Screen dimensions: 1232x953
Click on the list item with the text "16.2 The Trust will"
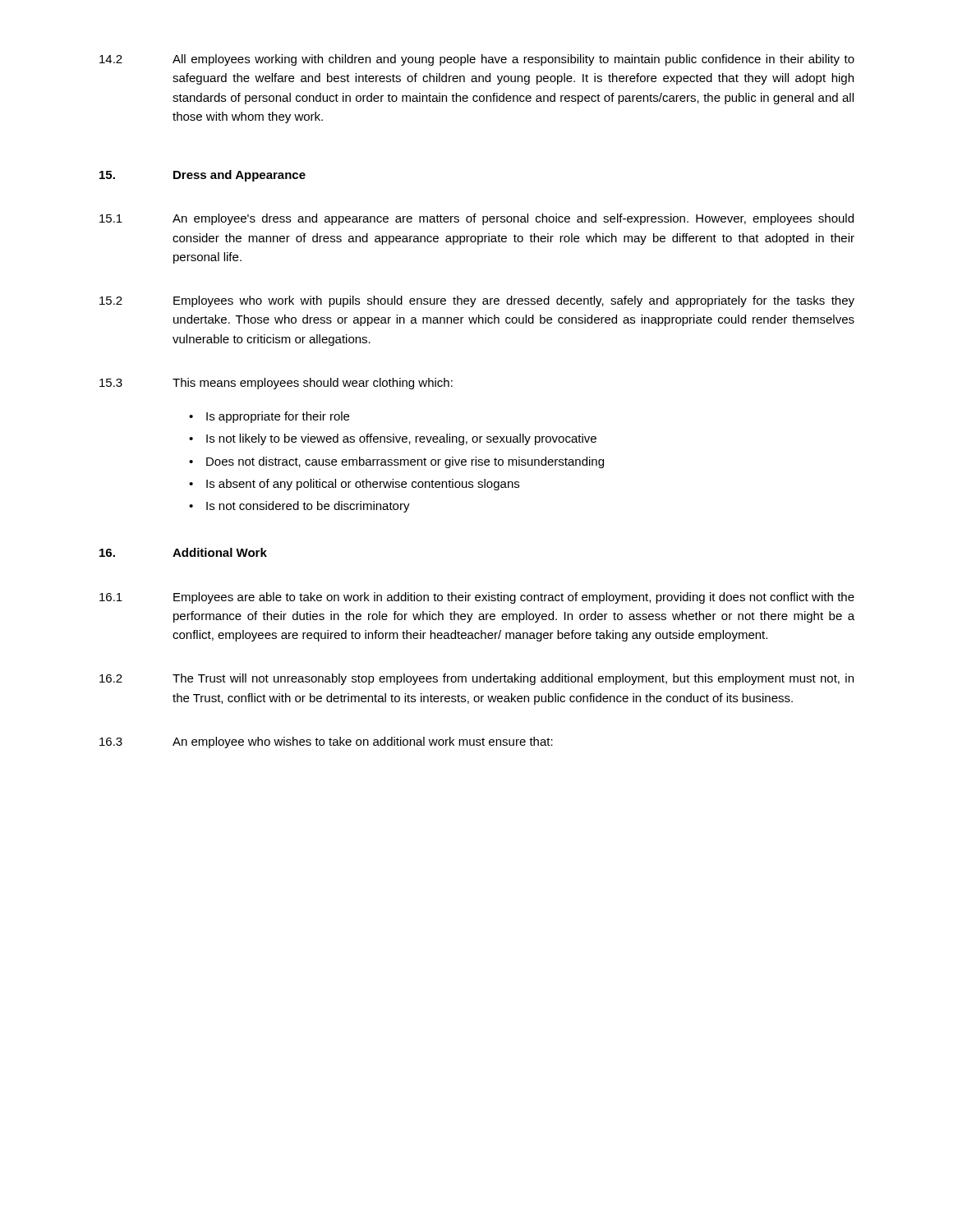coord(476,688)
